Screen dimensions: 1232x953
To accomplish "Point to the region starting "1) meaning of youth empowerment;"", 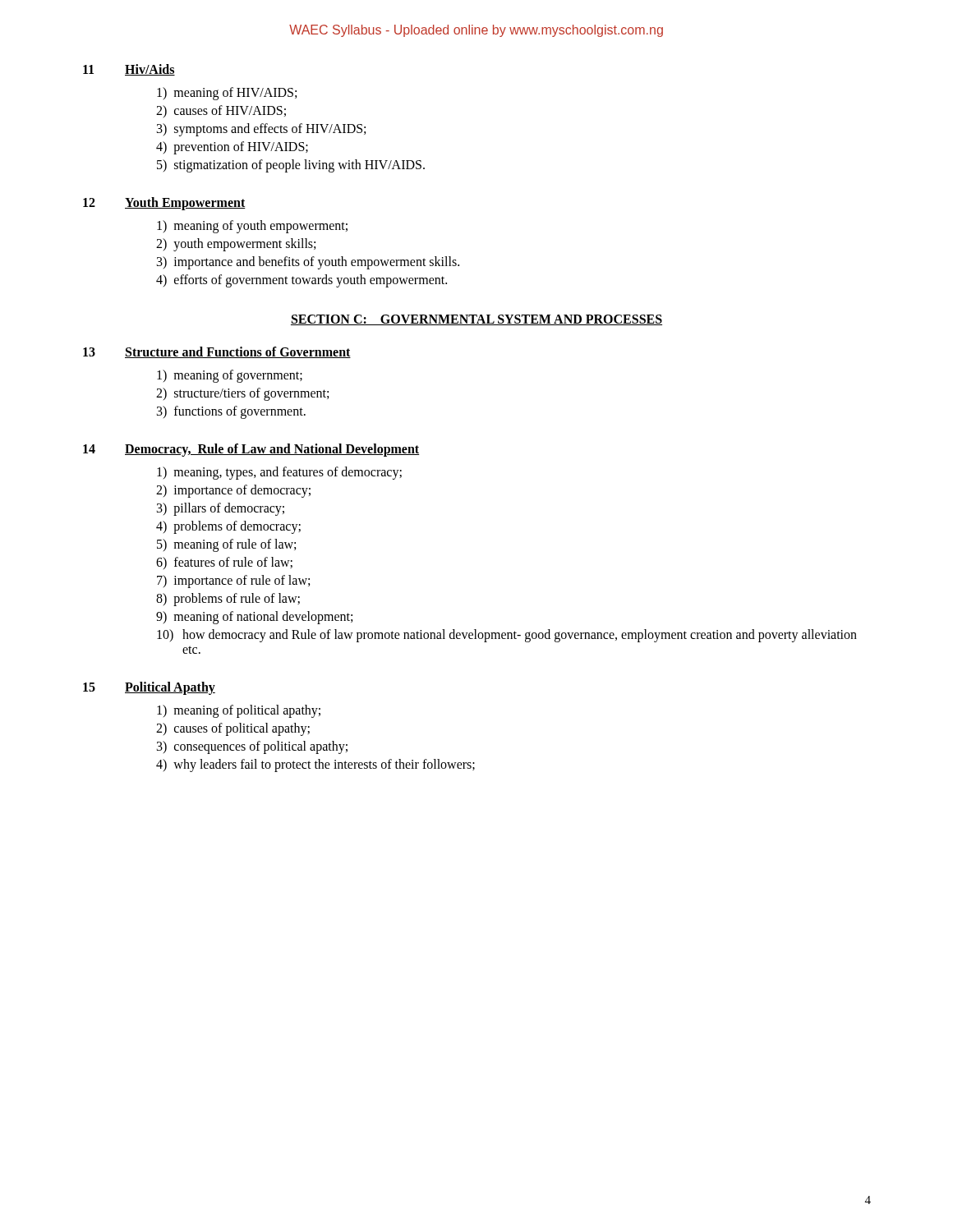I will pyautogui.click(x=252, y=225).
